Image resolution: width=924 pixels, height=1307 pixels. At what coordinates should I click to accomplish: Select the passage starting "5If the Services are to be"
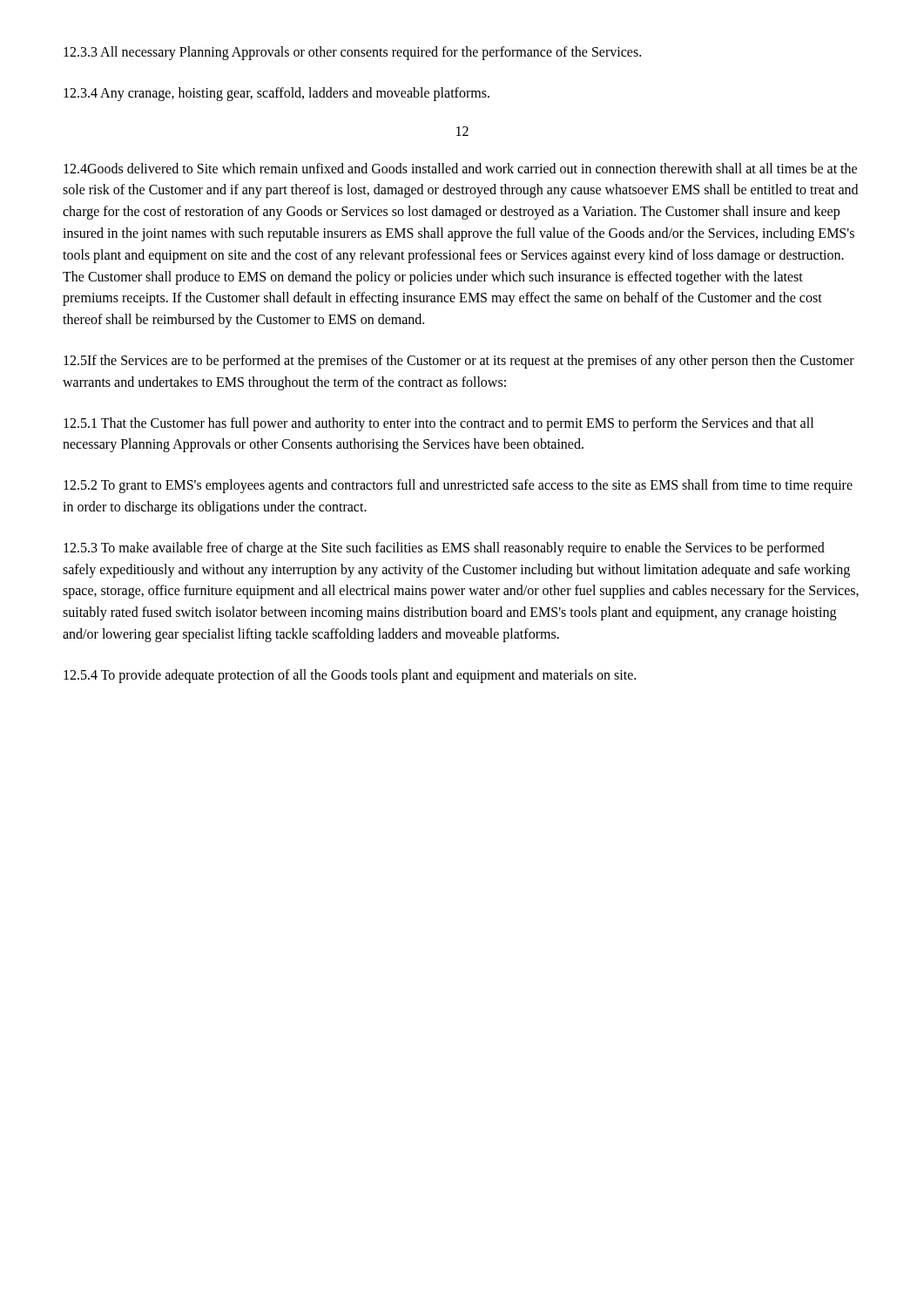(458, 371)
